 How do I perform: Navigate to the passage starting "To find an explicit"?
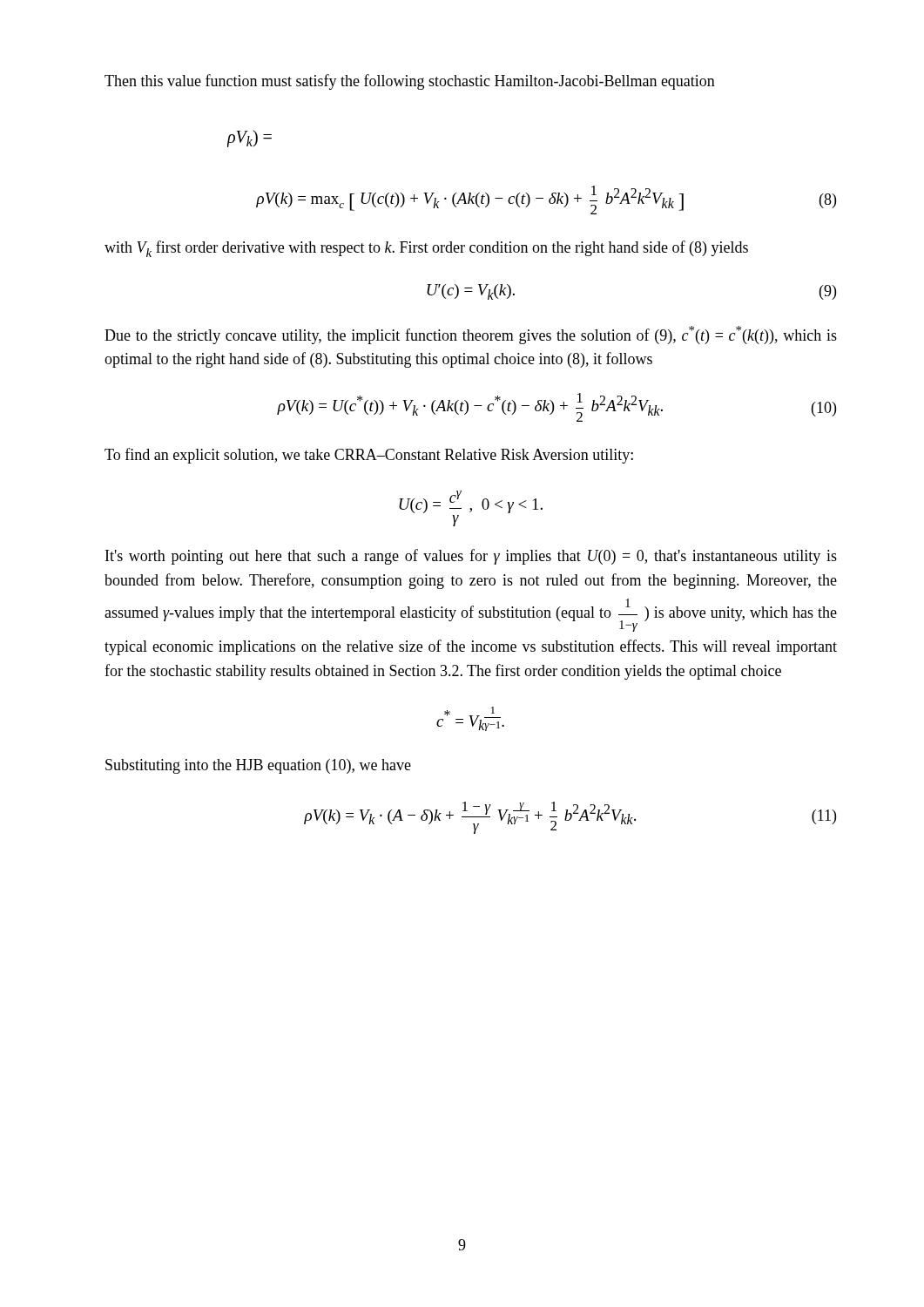coord(369,455)
